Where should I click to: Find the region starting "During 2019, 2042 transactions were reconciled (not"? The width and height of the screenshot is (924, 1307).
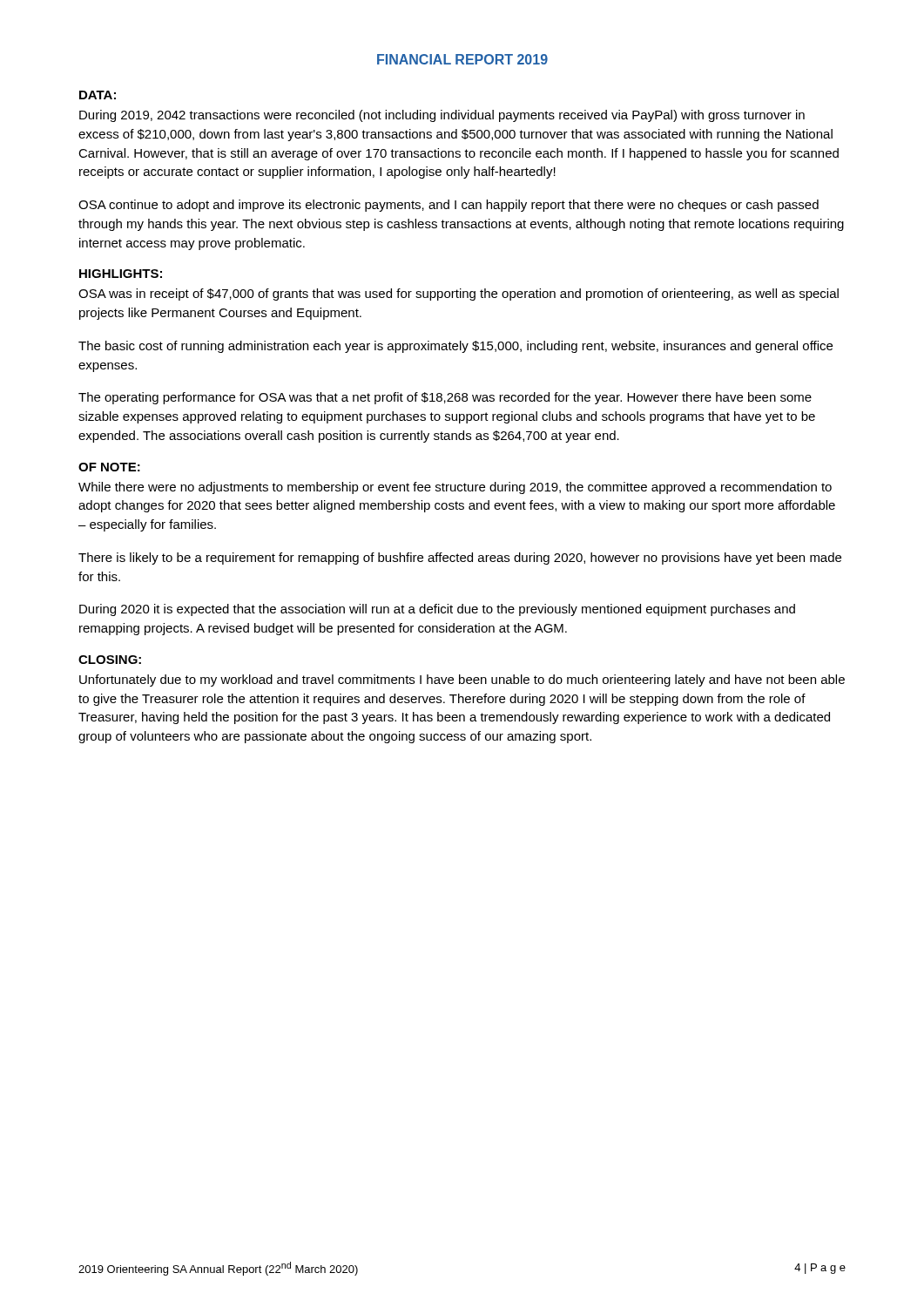[459, 143]
